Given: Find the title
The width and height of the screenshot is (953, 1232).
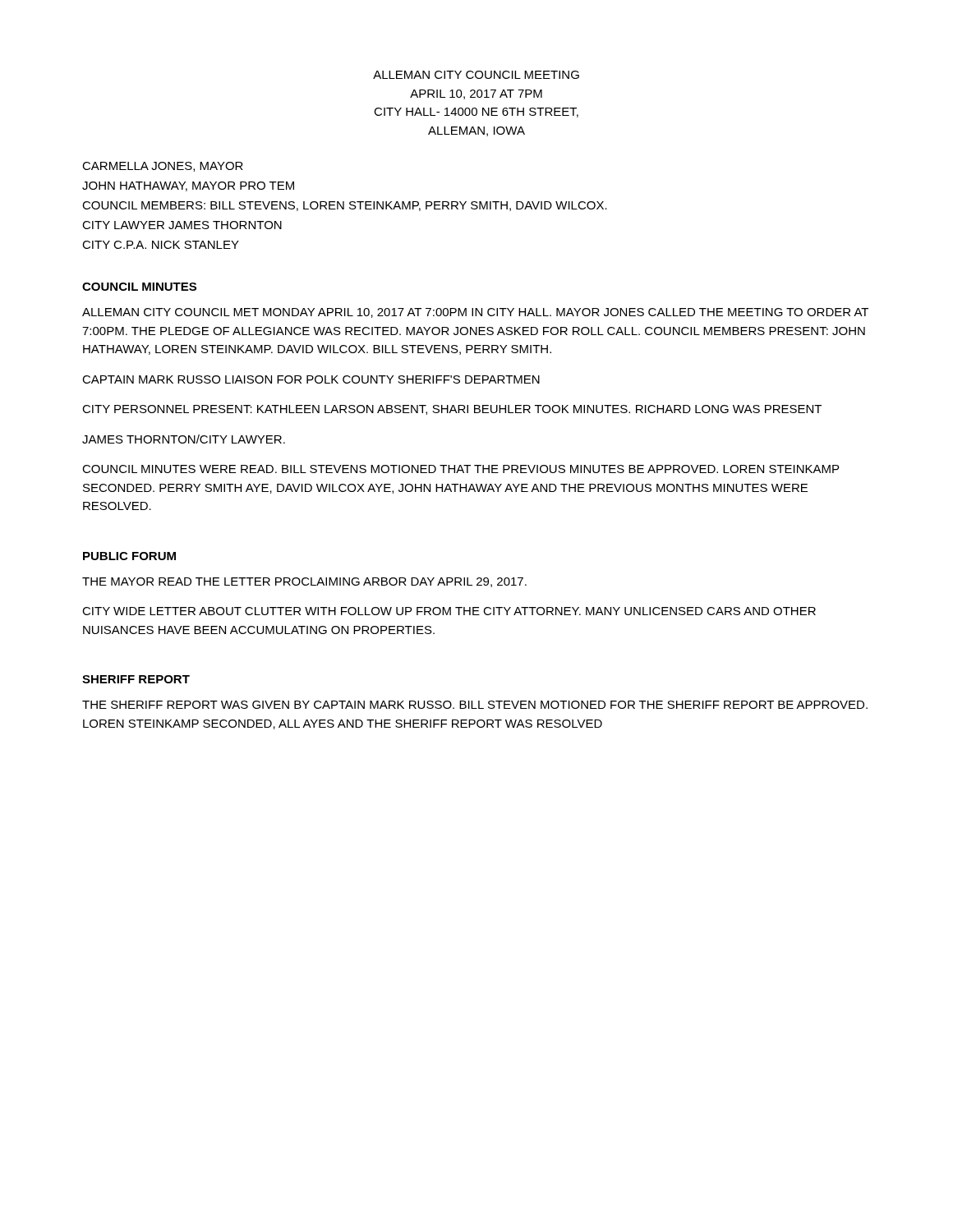Looking at the screenshot, I should (476, 102).
